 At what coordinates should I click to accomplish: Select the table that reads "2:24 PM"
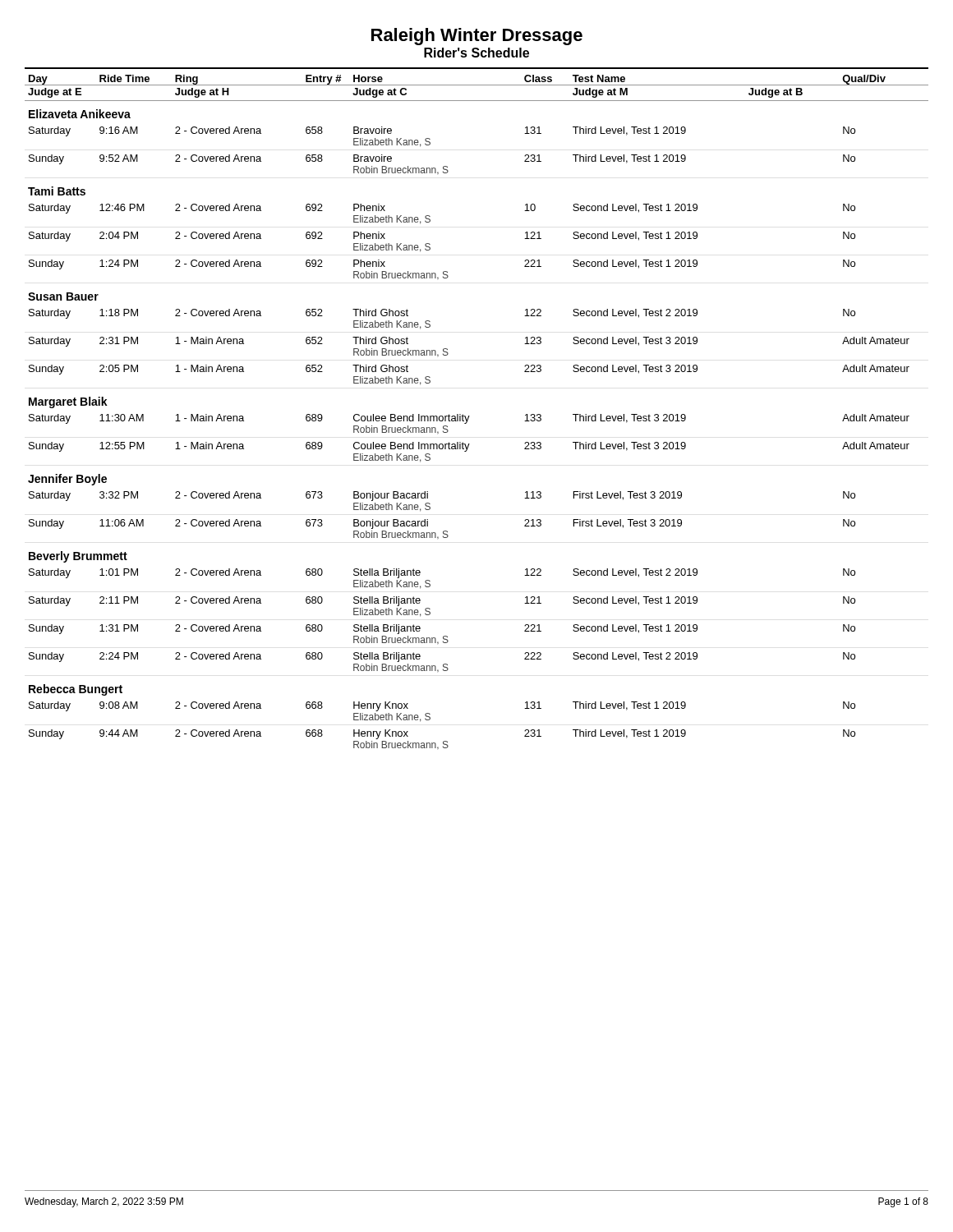pyautogui.click(x=476, y=411)
